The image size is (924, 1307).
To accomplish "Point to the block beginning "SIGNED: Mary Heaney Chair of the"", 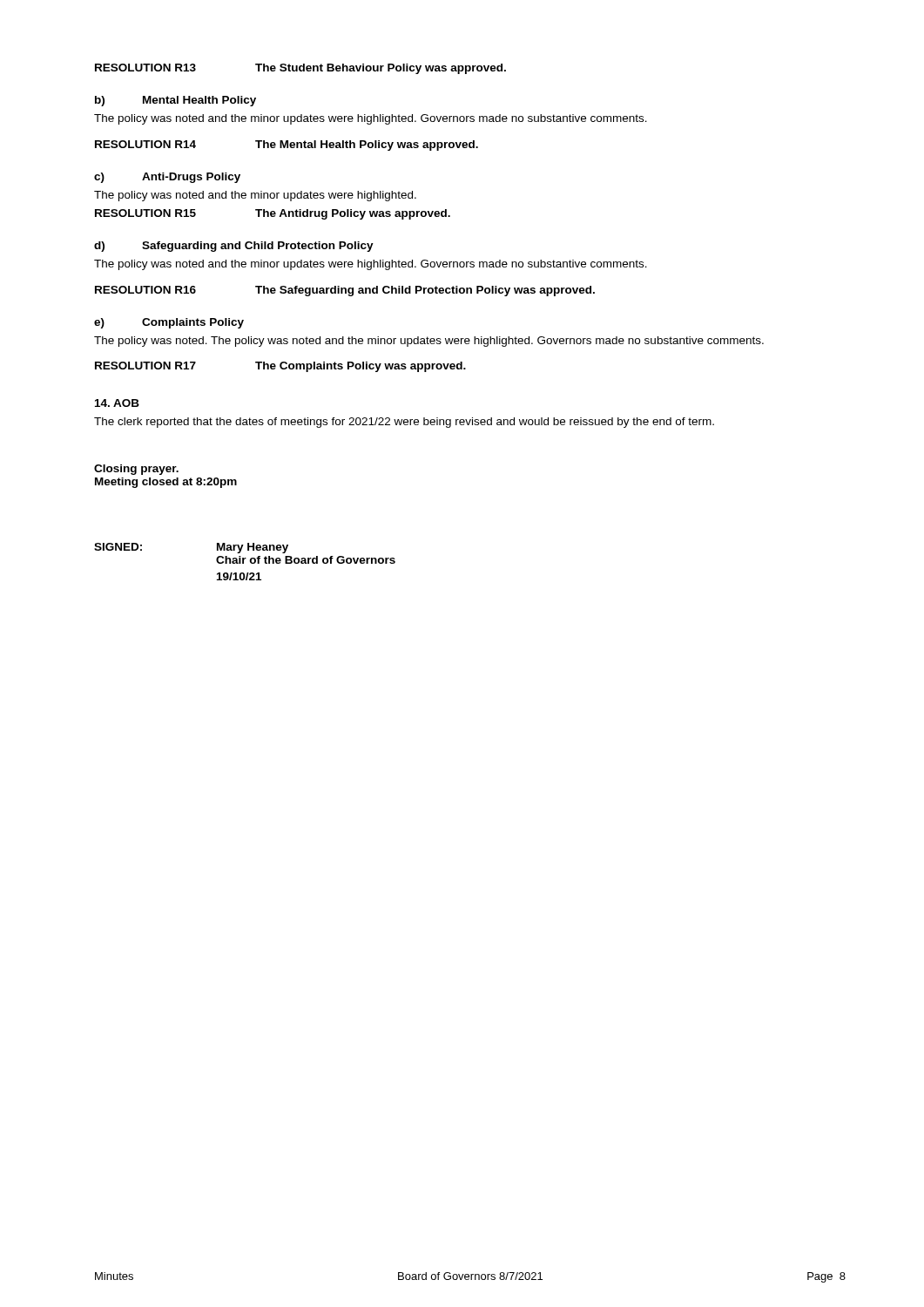I will click(245, 562).
